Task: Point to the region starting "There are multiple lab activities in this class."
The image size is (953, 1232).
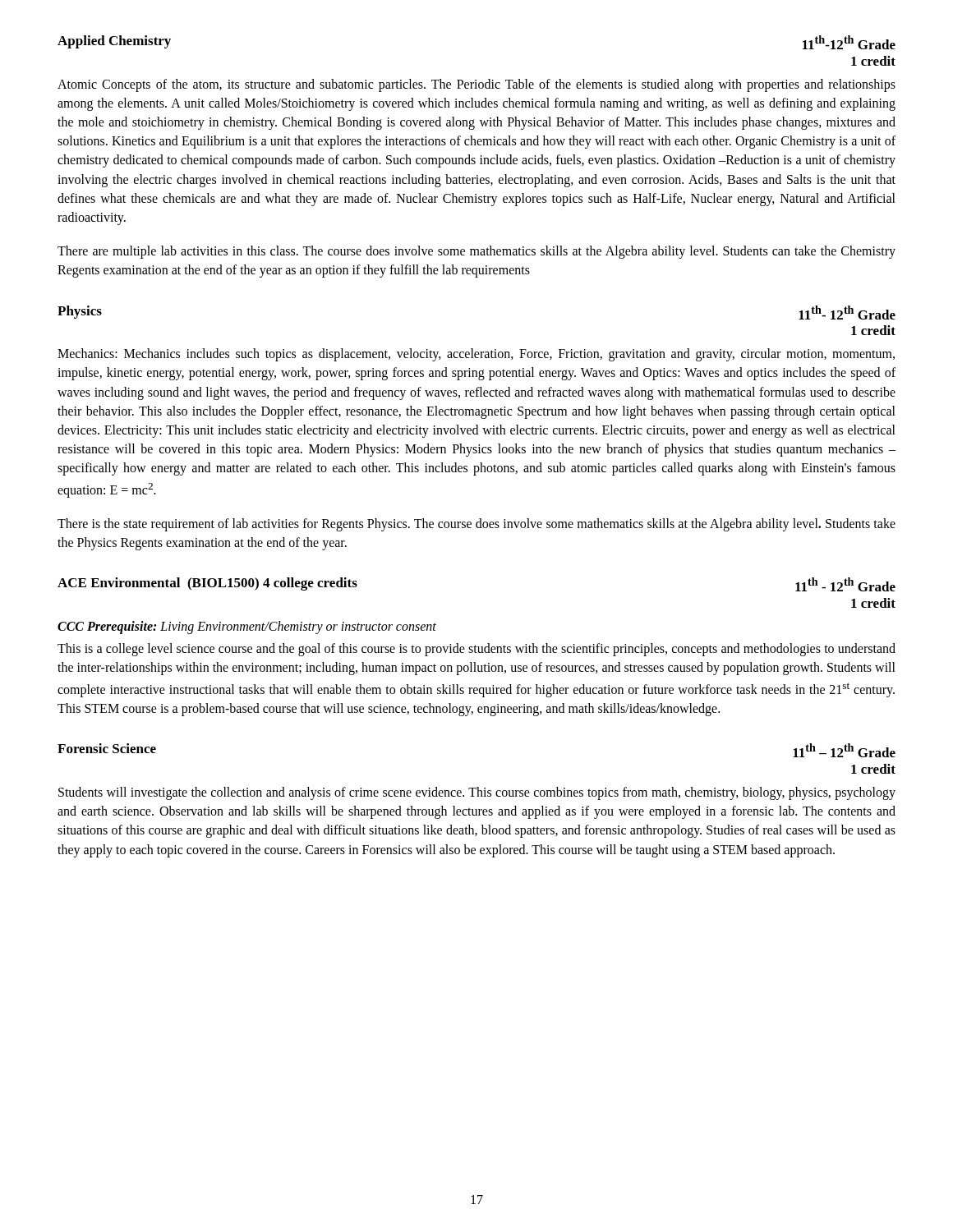Action: (x=476, y=261)
